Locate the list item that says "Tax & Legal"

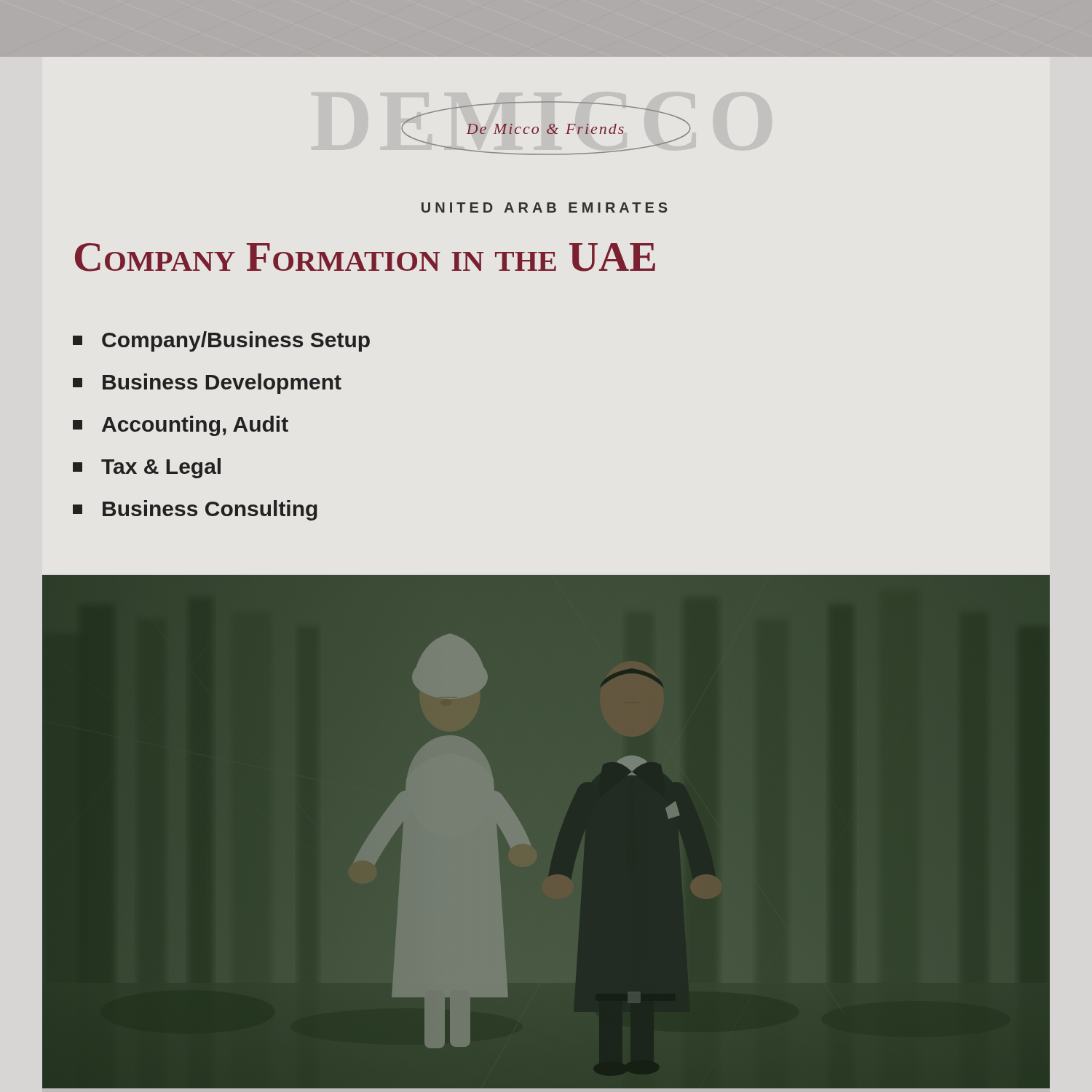tap(147, 467)
